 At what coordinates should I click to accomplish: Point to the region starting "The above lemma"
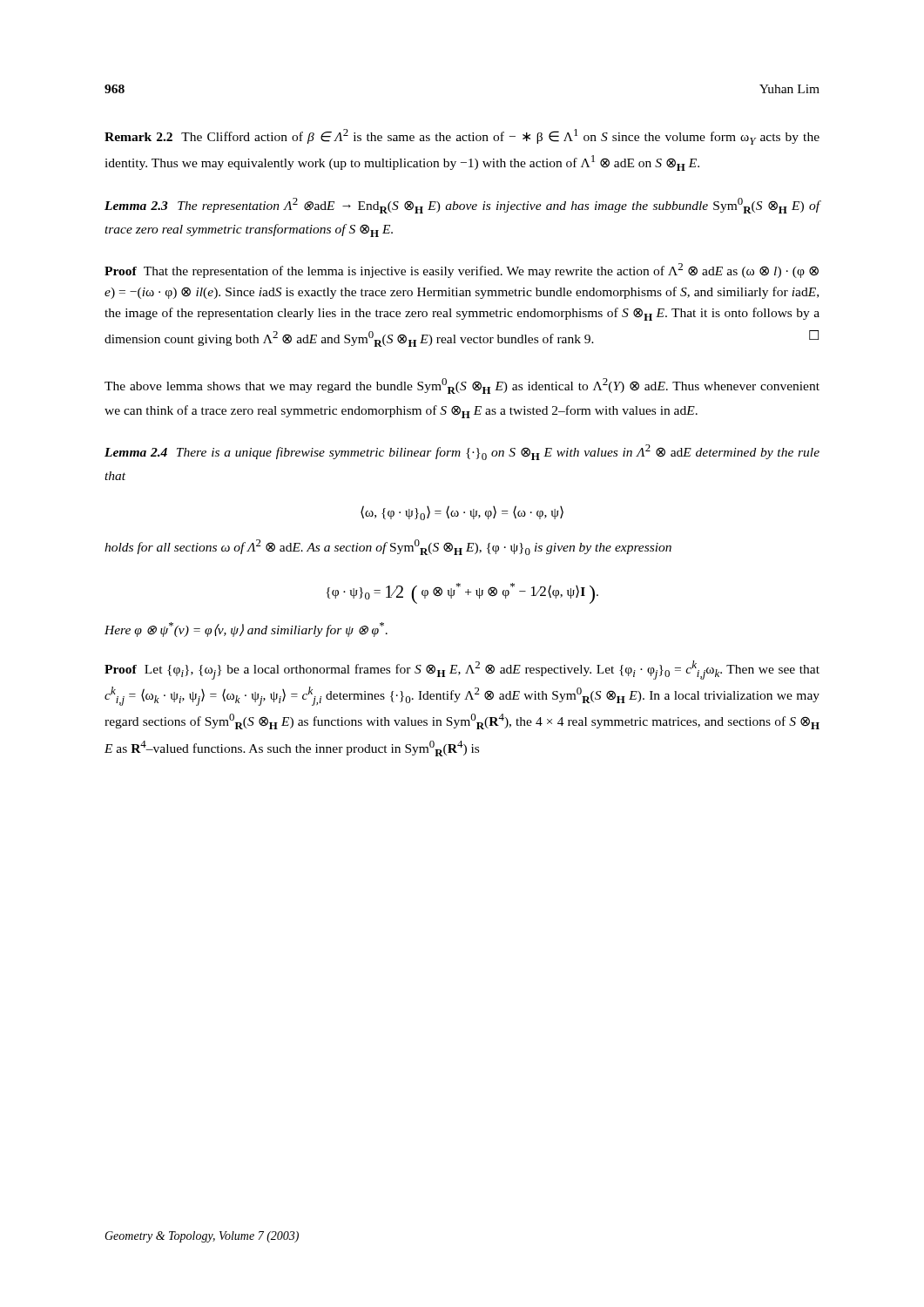click(x=462, y=398)
